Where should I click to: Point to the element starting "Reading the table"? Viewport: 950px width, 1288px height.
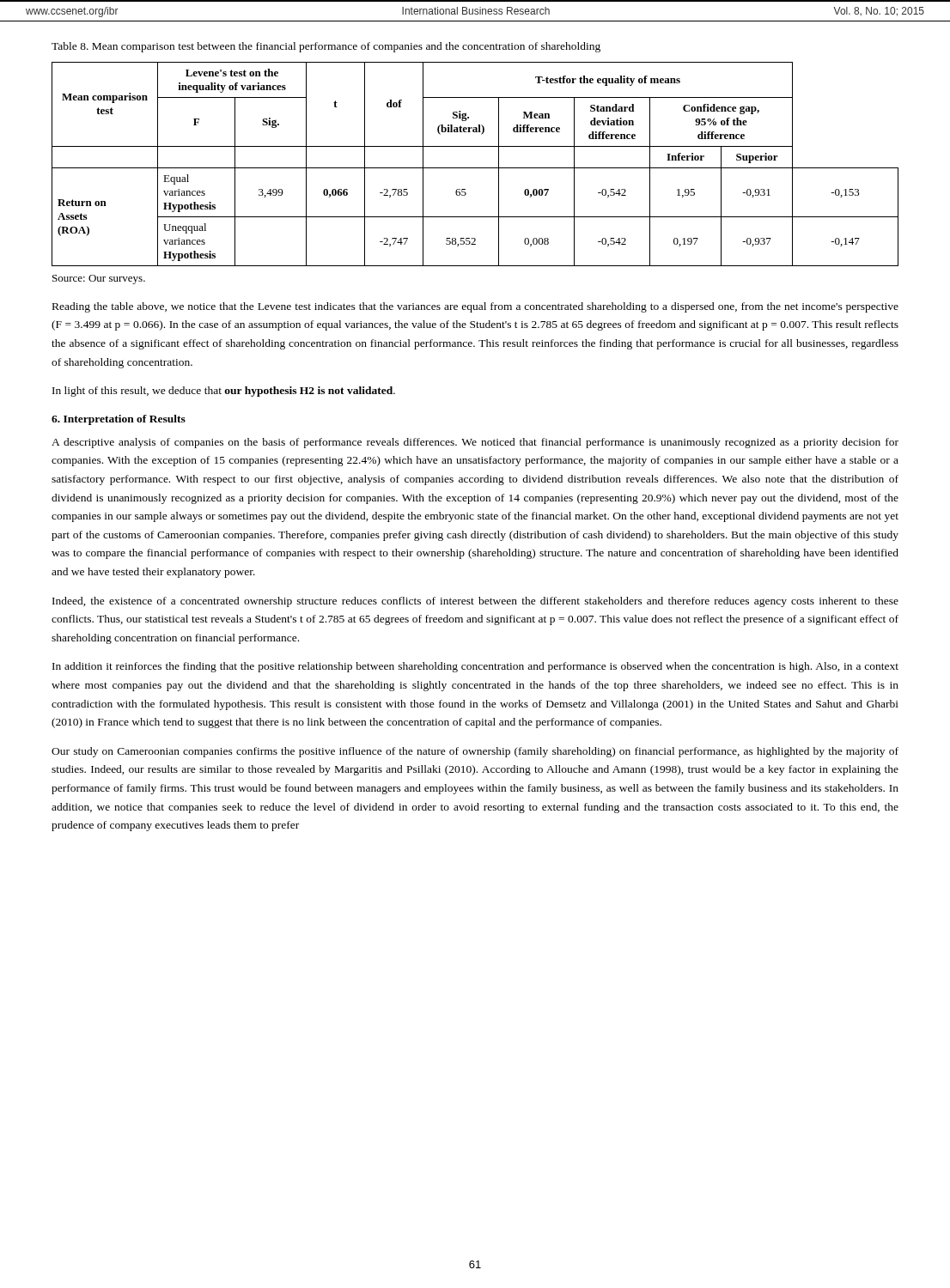click(x=475, y=334)
